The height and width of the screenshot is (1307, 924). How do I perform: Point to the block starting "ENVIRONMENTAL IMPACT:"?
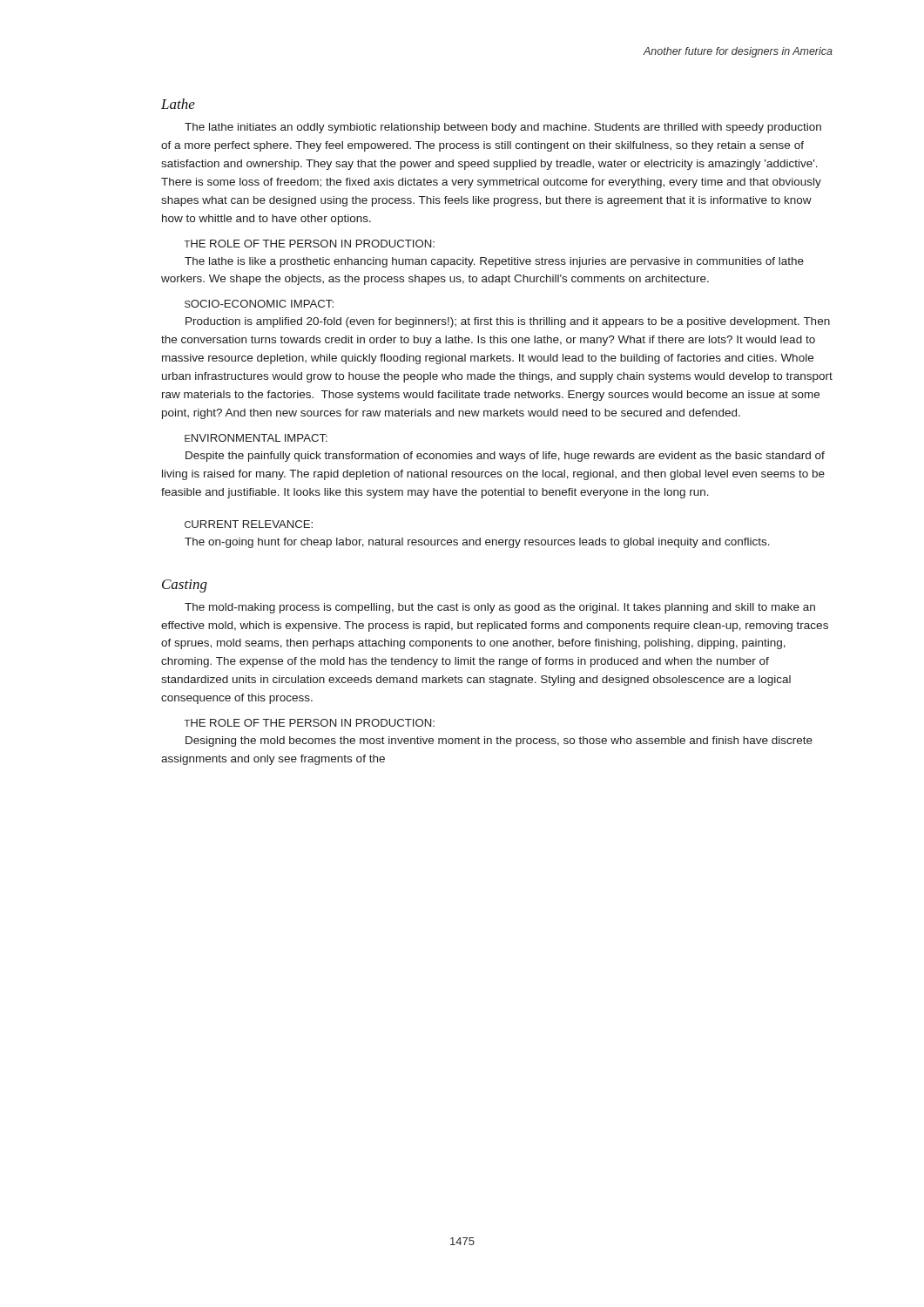[256, 438]
